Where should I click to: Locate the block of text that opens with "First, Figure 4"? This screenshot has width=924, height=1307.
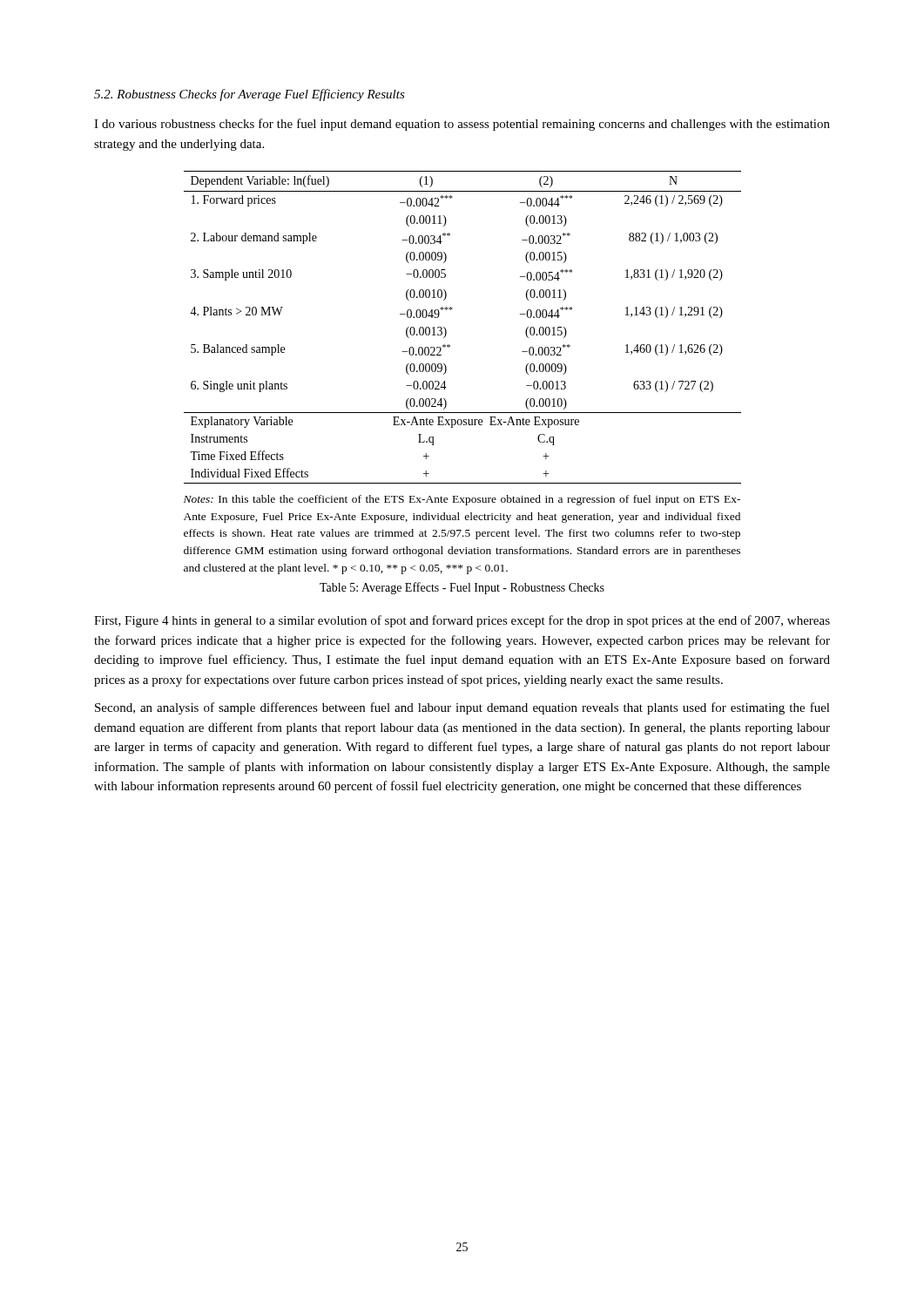point(462,650)
